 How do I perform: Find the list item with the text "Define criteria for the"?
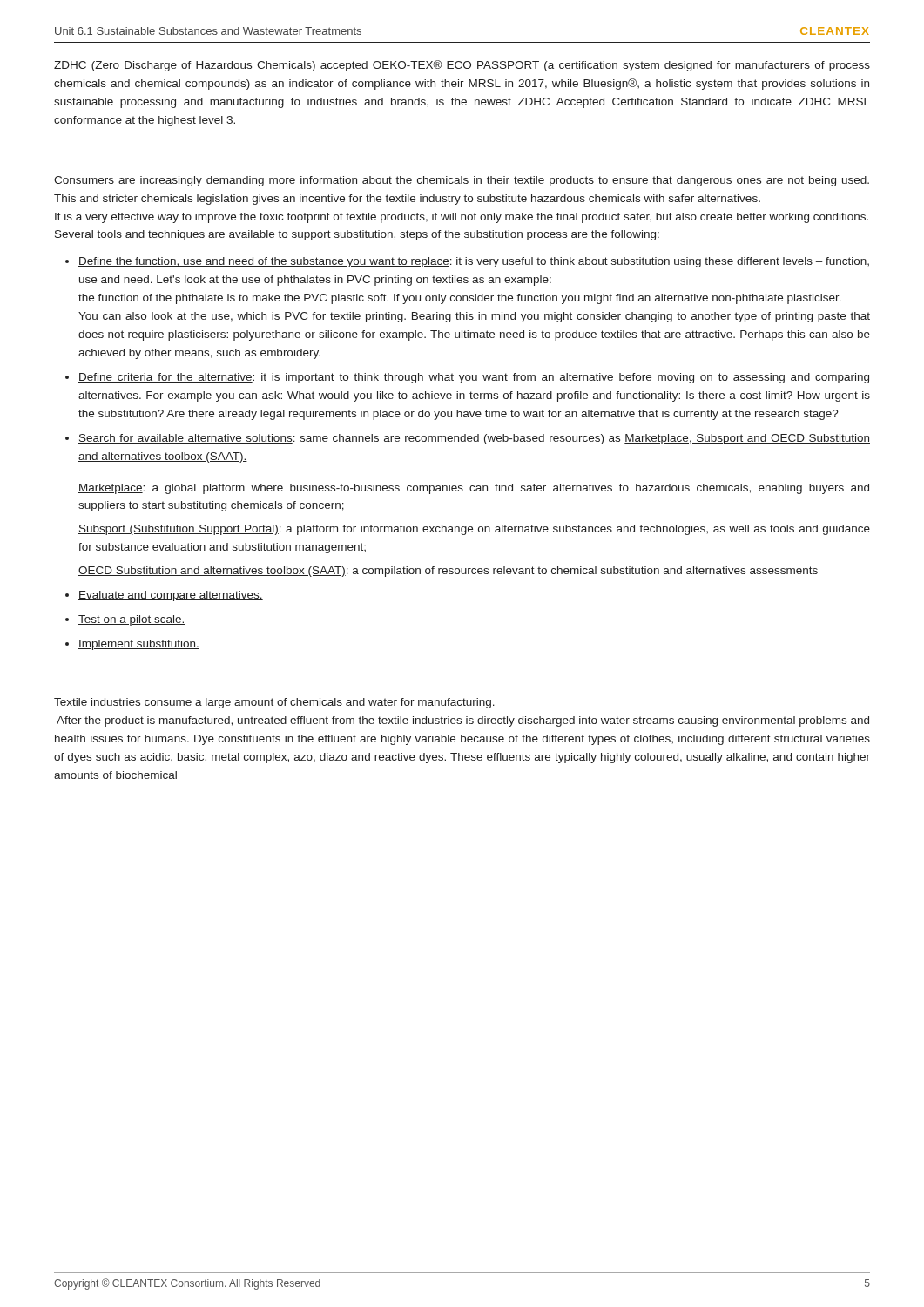tap(474, 395)
